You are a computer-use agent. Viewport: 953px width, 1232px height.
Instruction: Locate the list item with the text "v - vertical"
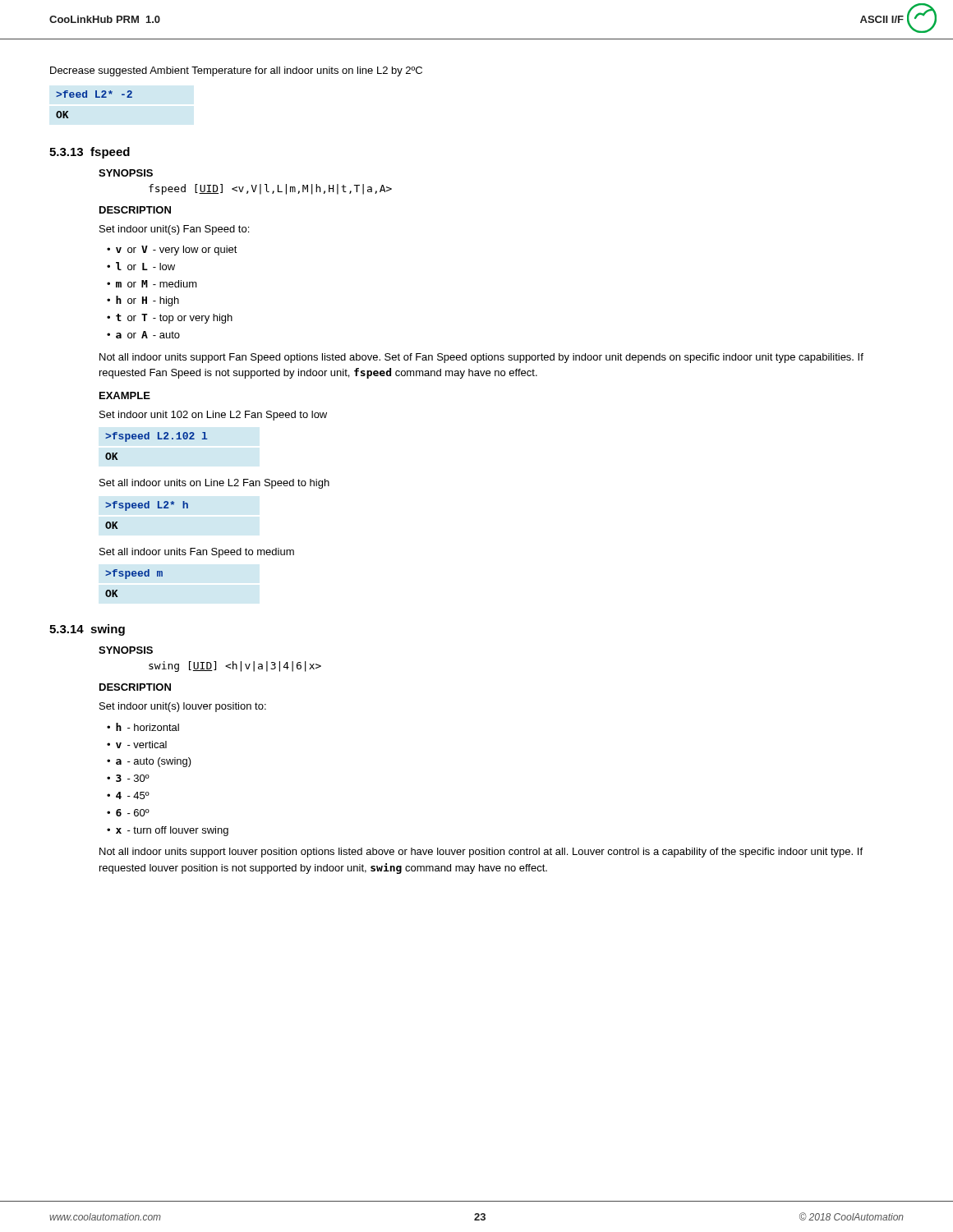(x=141, y=745)
